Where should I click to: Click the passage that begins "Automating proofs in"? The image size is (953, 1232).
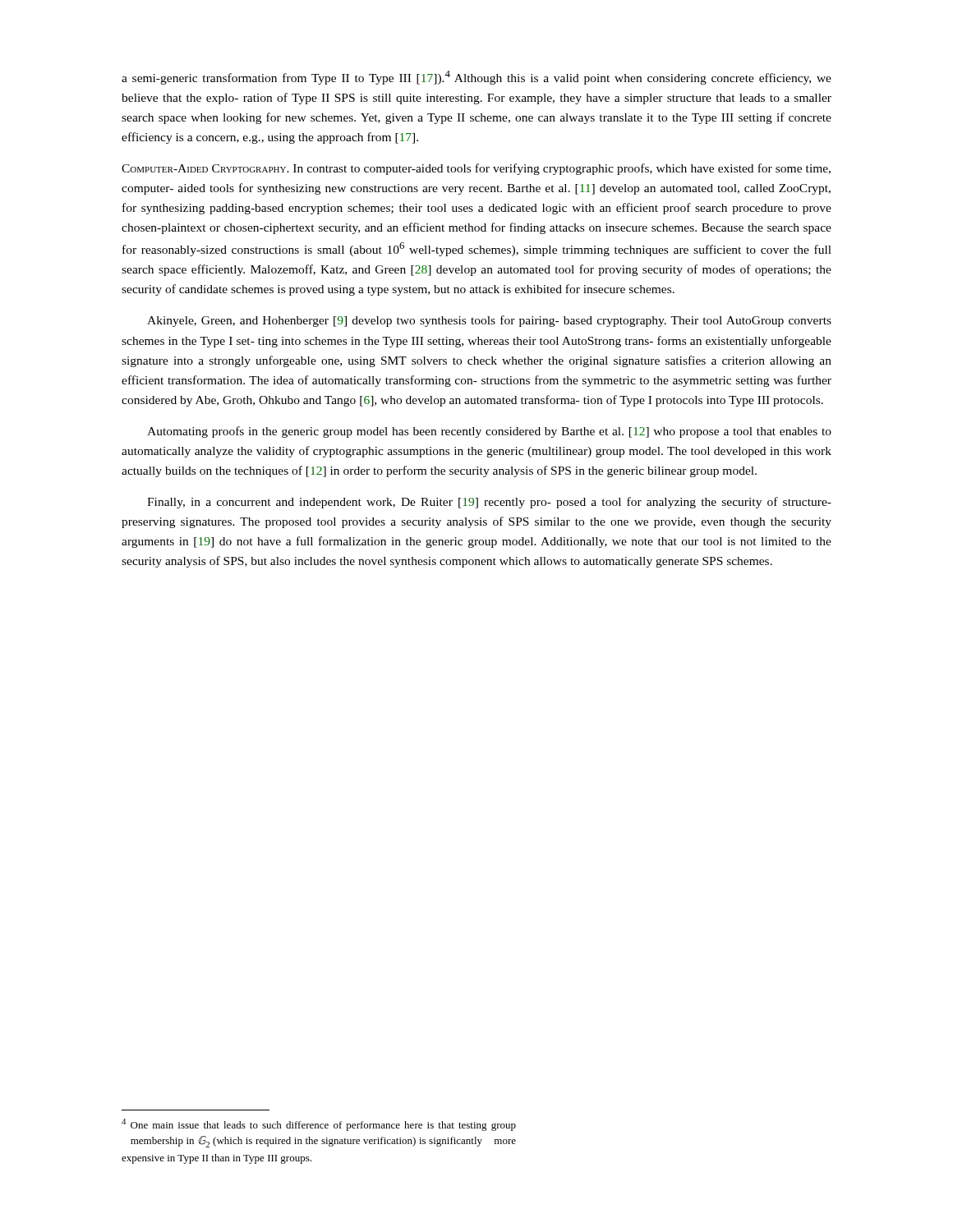tap(476, 451)
